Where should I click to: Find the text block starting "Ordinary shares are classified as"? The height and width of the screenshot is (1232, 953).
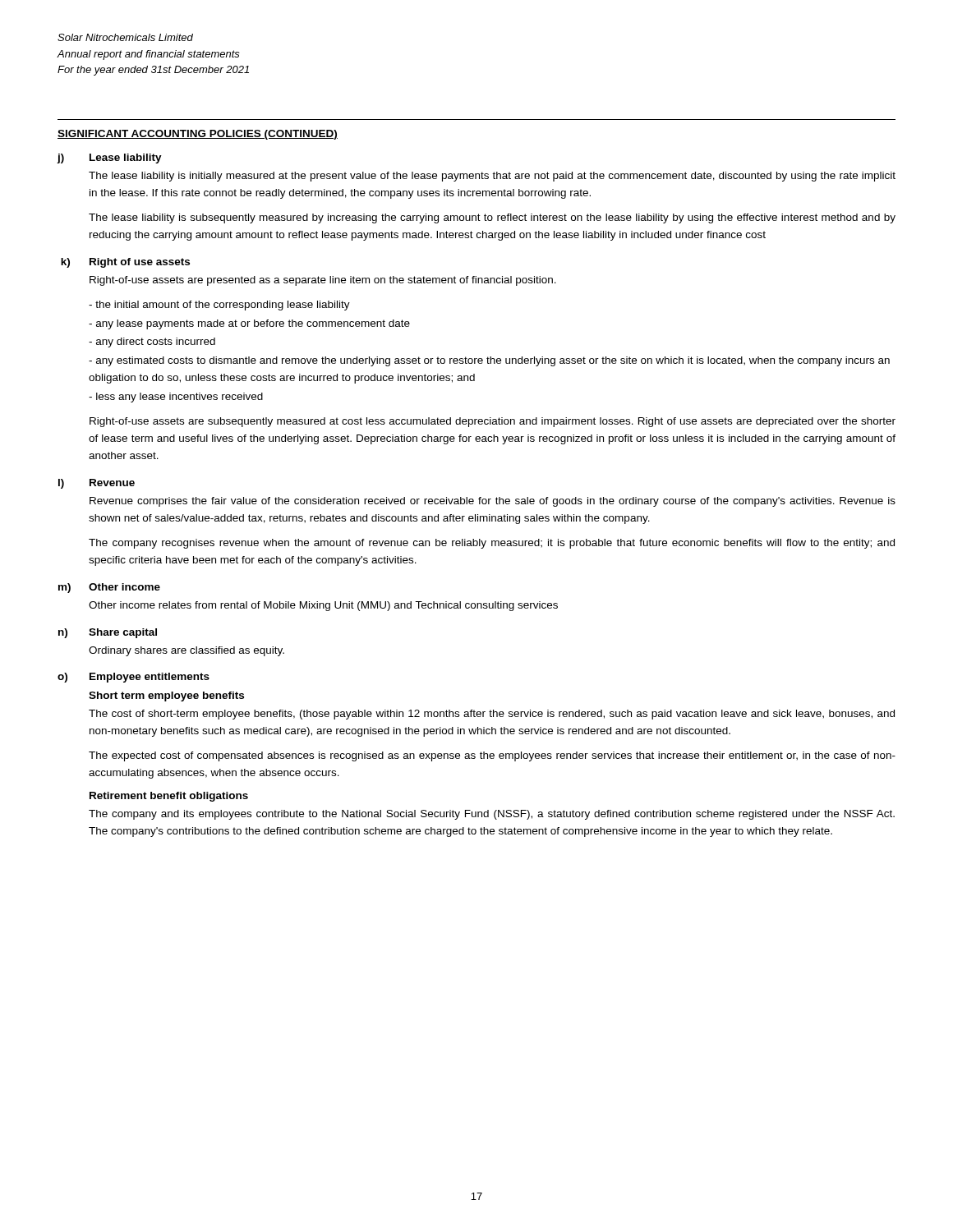[187, 650]
